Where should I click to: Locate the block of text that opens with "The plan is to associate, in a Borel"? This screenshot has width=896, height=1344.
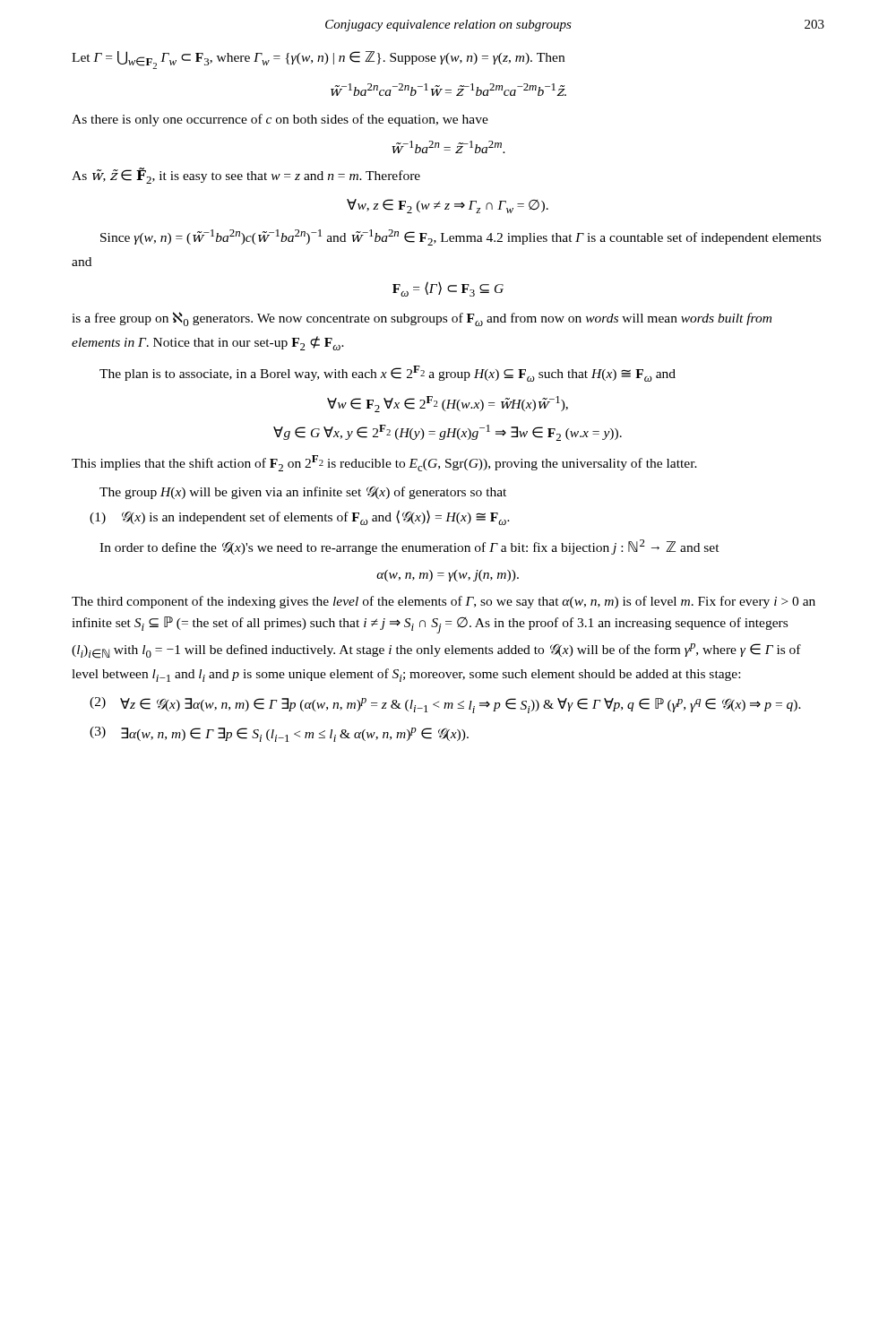(x=388, y=373)
